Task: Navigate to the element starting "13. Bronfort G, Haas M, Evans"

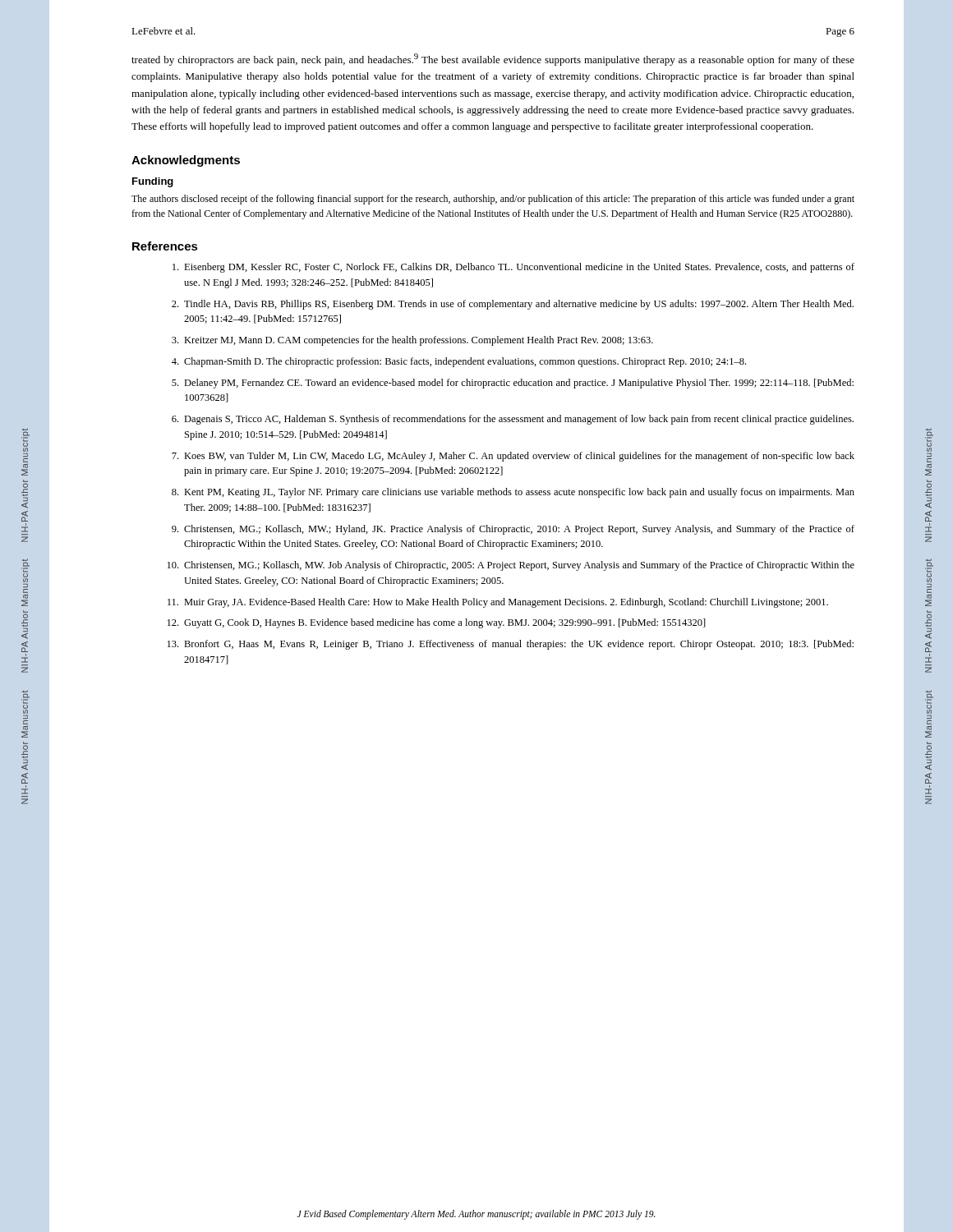Action: [505, 652]
